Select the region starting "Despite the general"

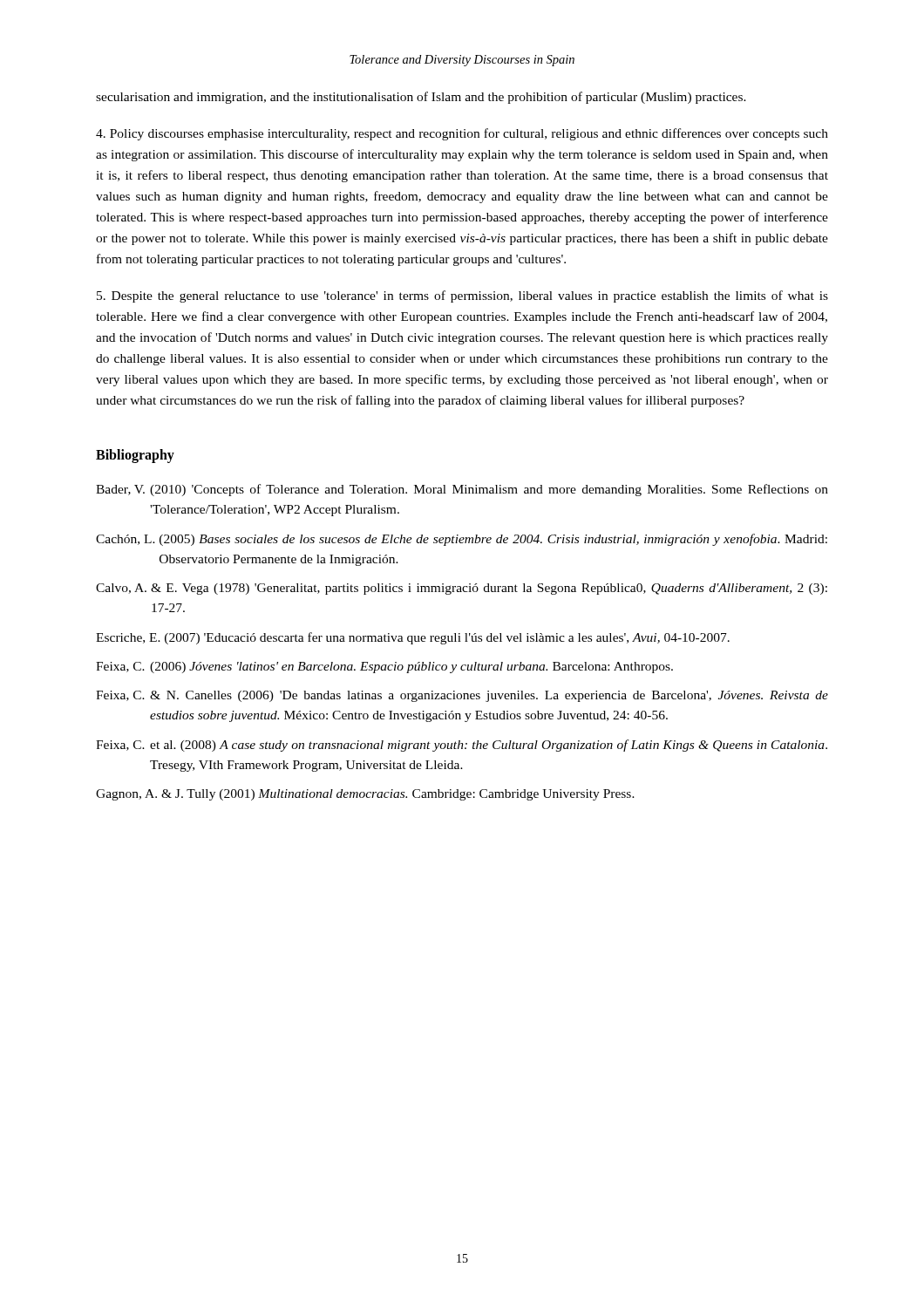pos(462,348)
